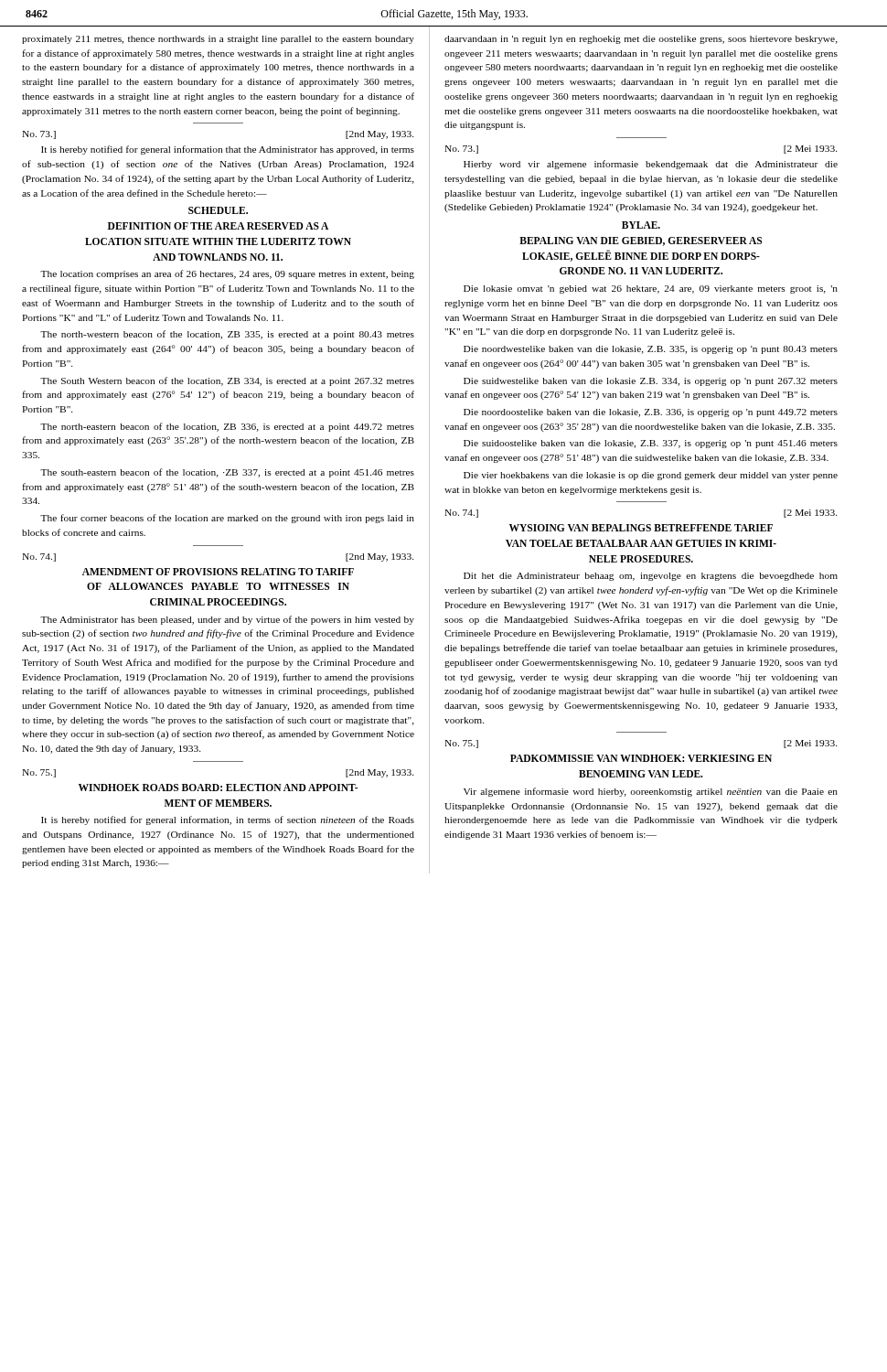Navigate to the element starting "Vir algemene informasie word hierby, ooreenkomstig"
887x1372 pixels.
pos(641,813)
